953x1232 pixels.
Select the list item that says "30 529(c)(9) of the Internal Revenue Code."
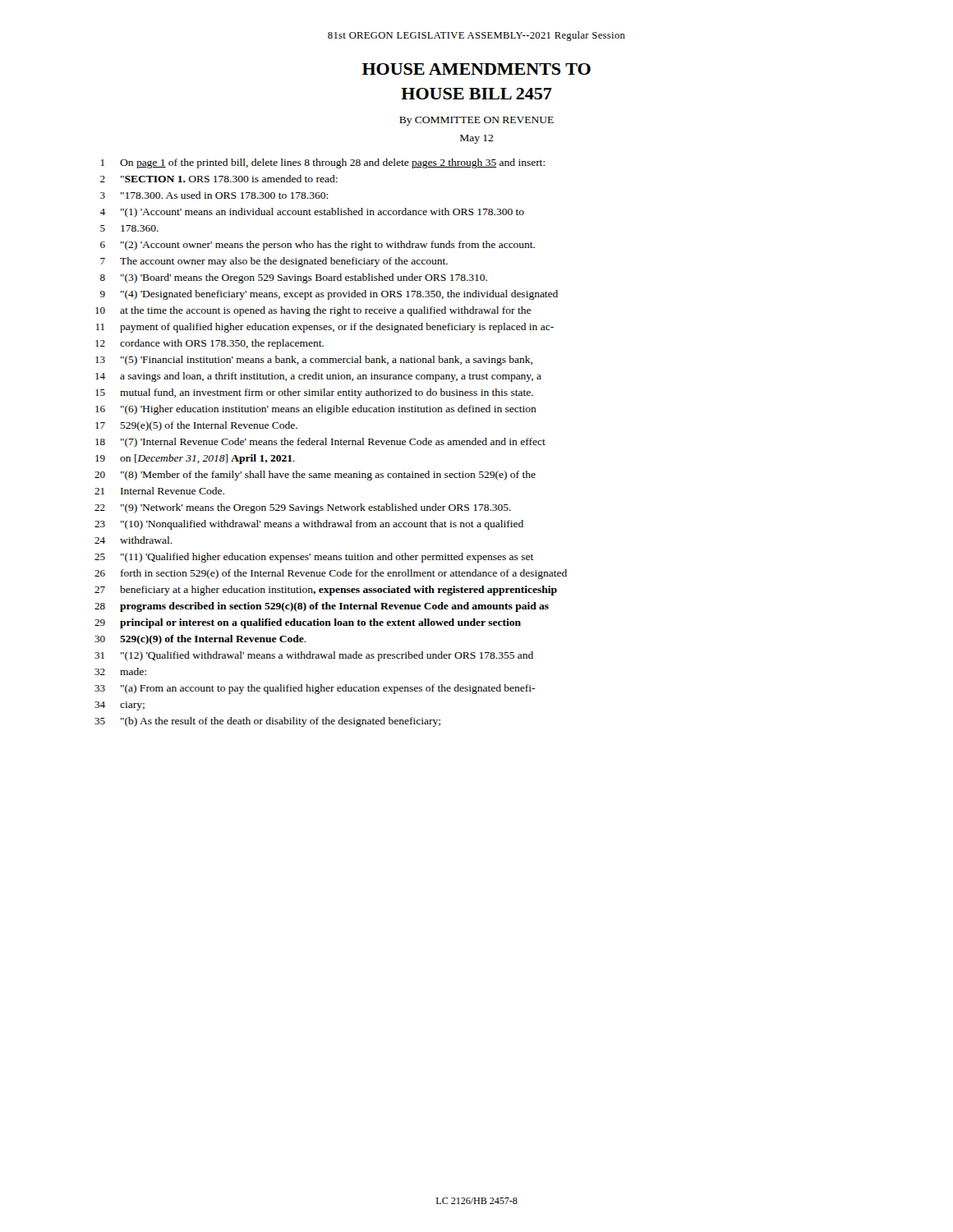[x=200, y=640]
